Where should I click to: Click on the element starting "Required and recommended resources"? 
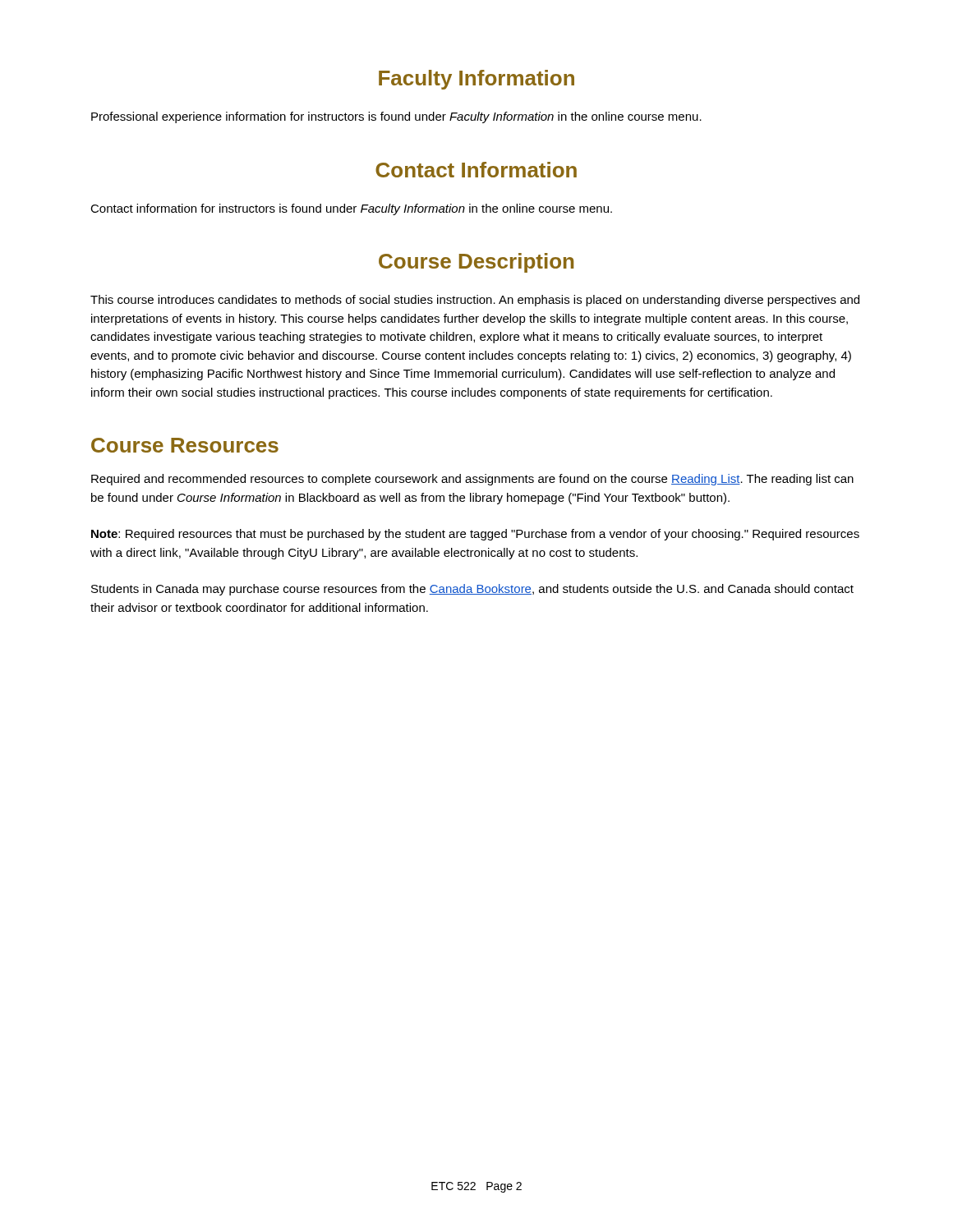[x=472, y=488]
